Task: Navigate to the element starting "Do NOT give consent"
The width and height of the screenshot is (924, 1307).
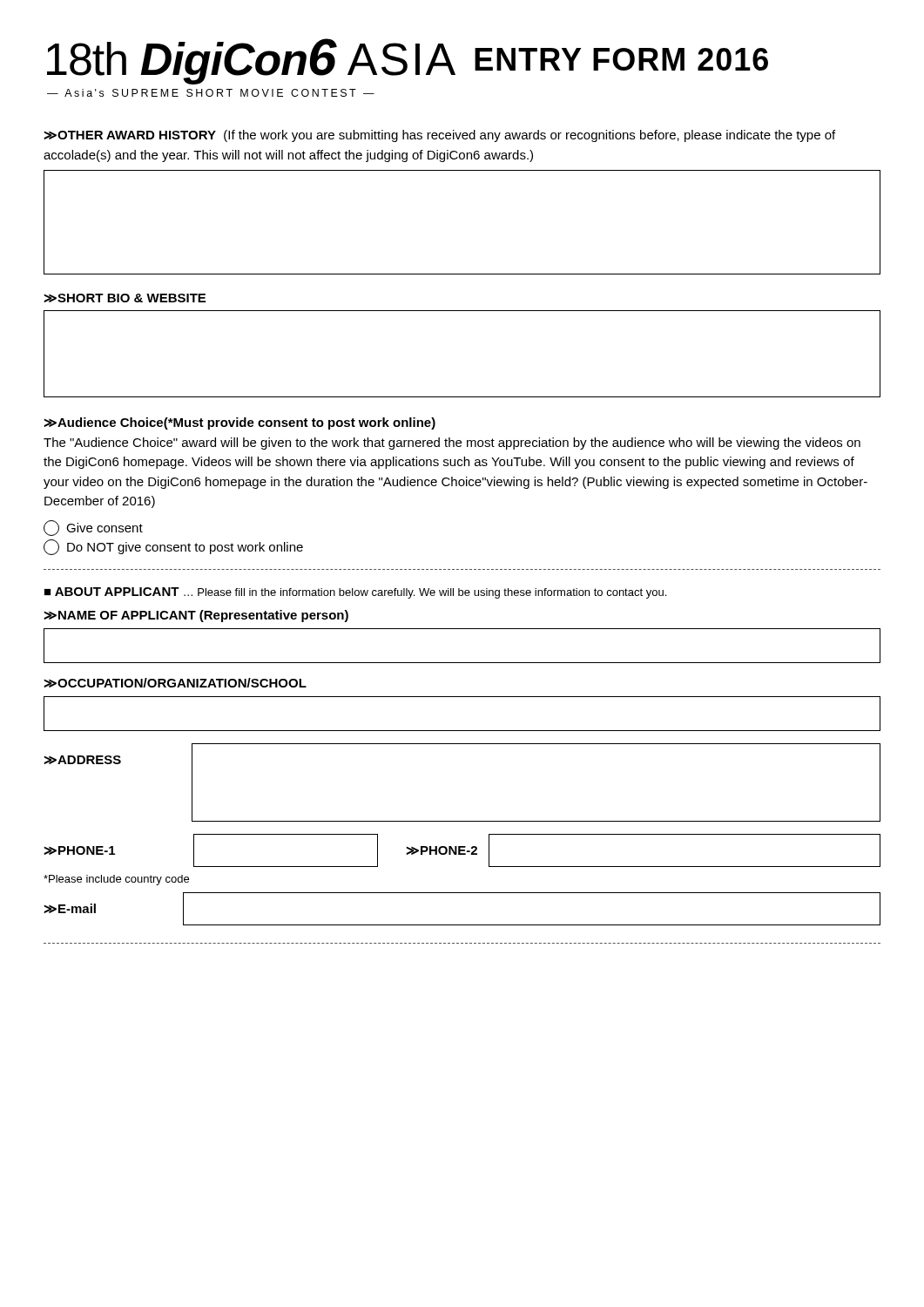Action: 173,547
